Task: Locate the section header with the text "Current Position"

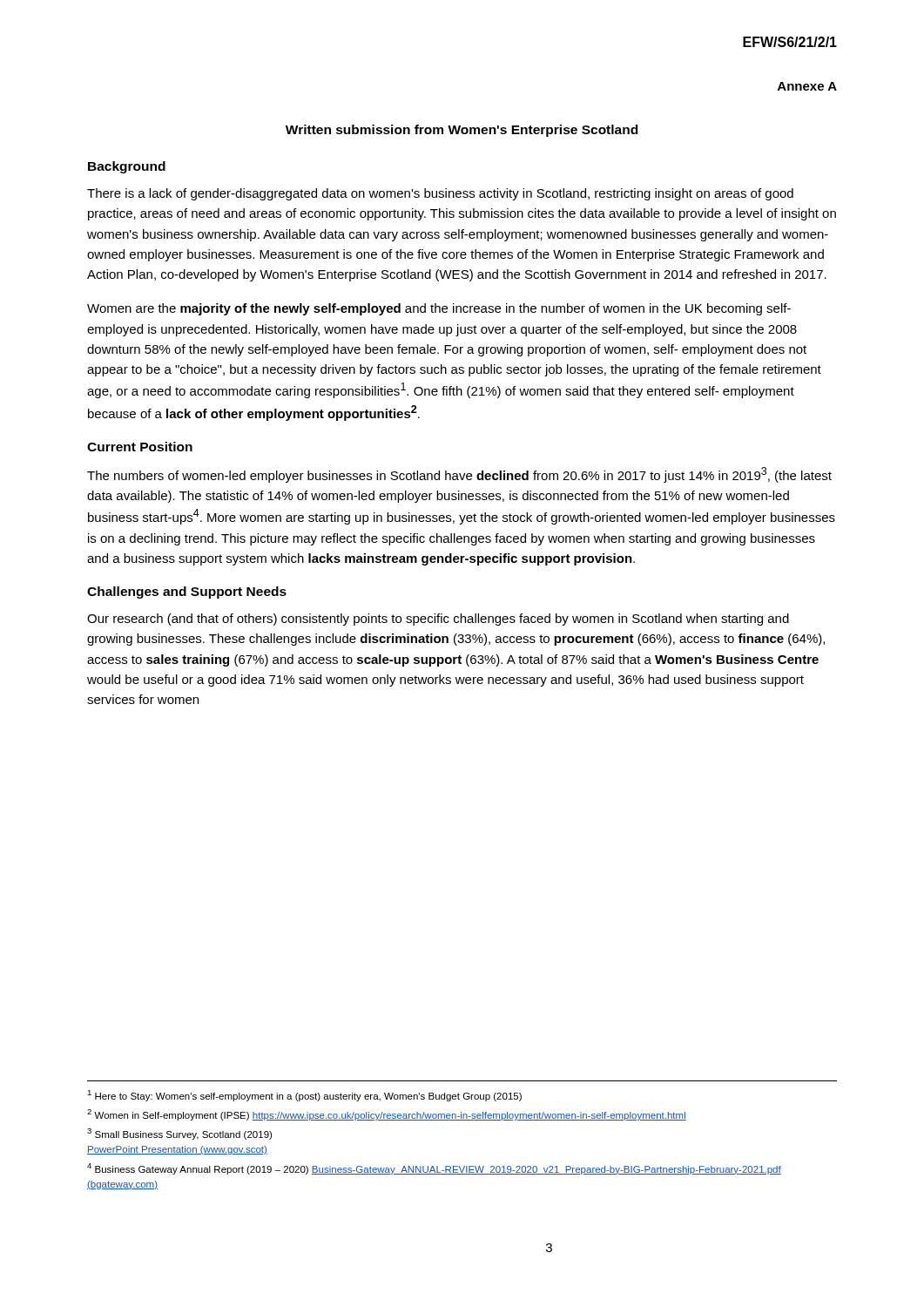Action: coord(140,446)
